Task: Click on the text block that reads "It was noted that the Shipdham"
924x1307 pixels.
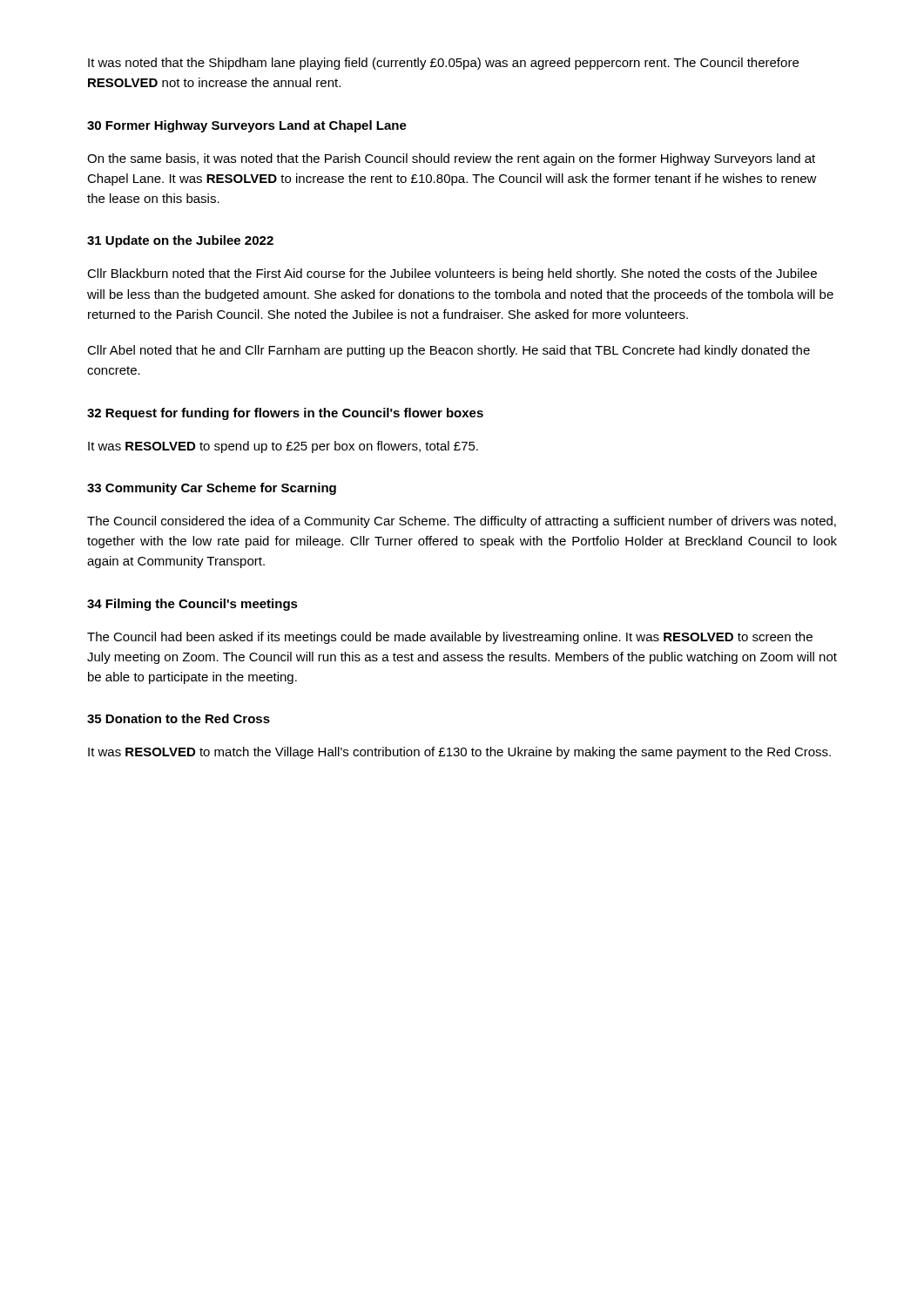Action: pyautogui.click(x=443, y=72)
